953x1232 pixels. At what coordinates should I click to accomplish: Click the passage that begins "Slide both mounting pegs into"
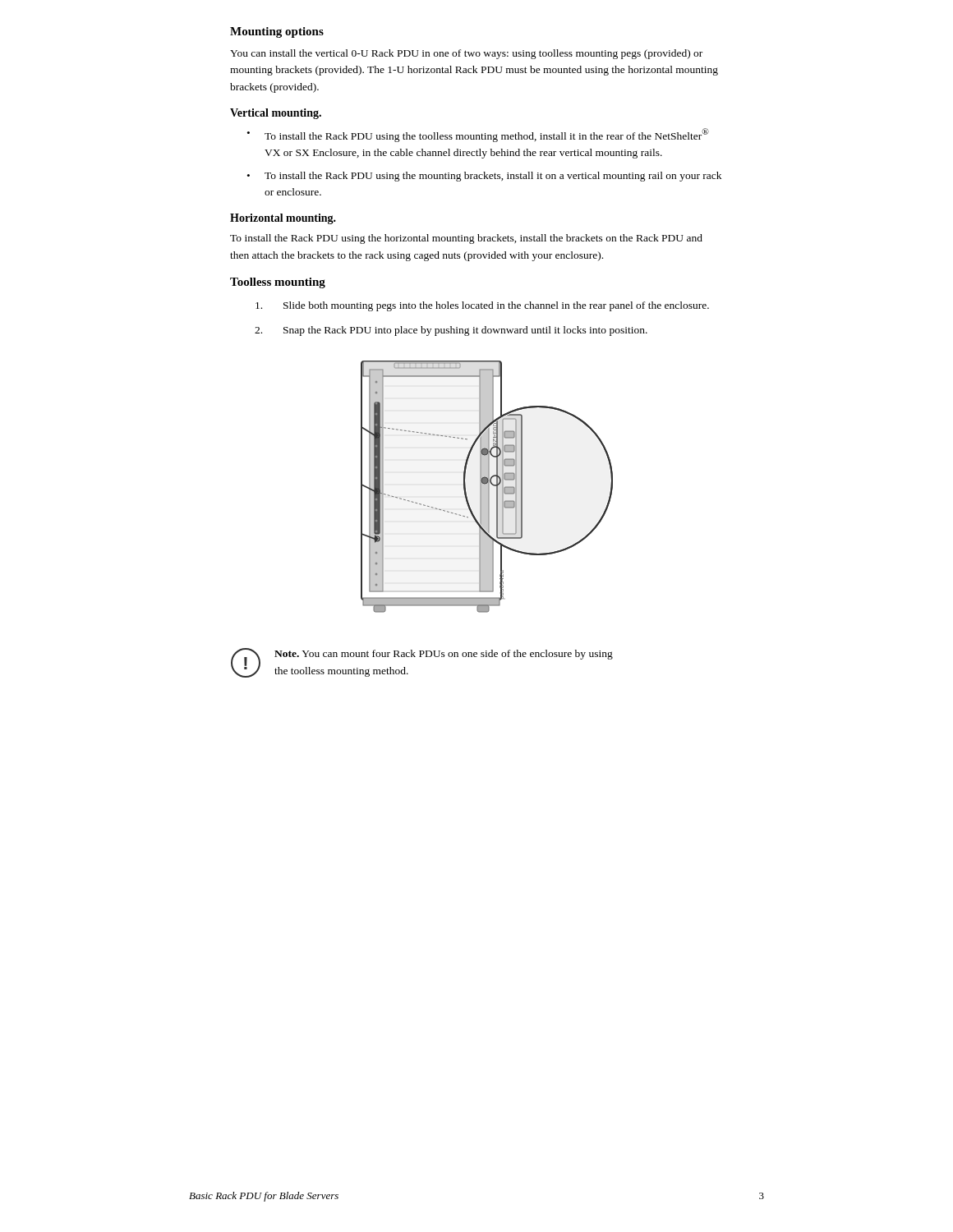[x=489, y=305]
